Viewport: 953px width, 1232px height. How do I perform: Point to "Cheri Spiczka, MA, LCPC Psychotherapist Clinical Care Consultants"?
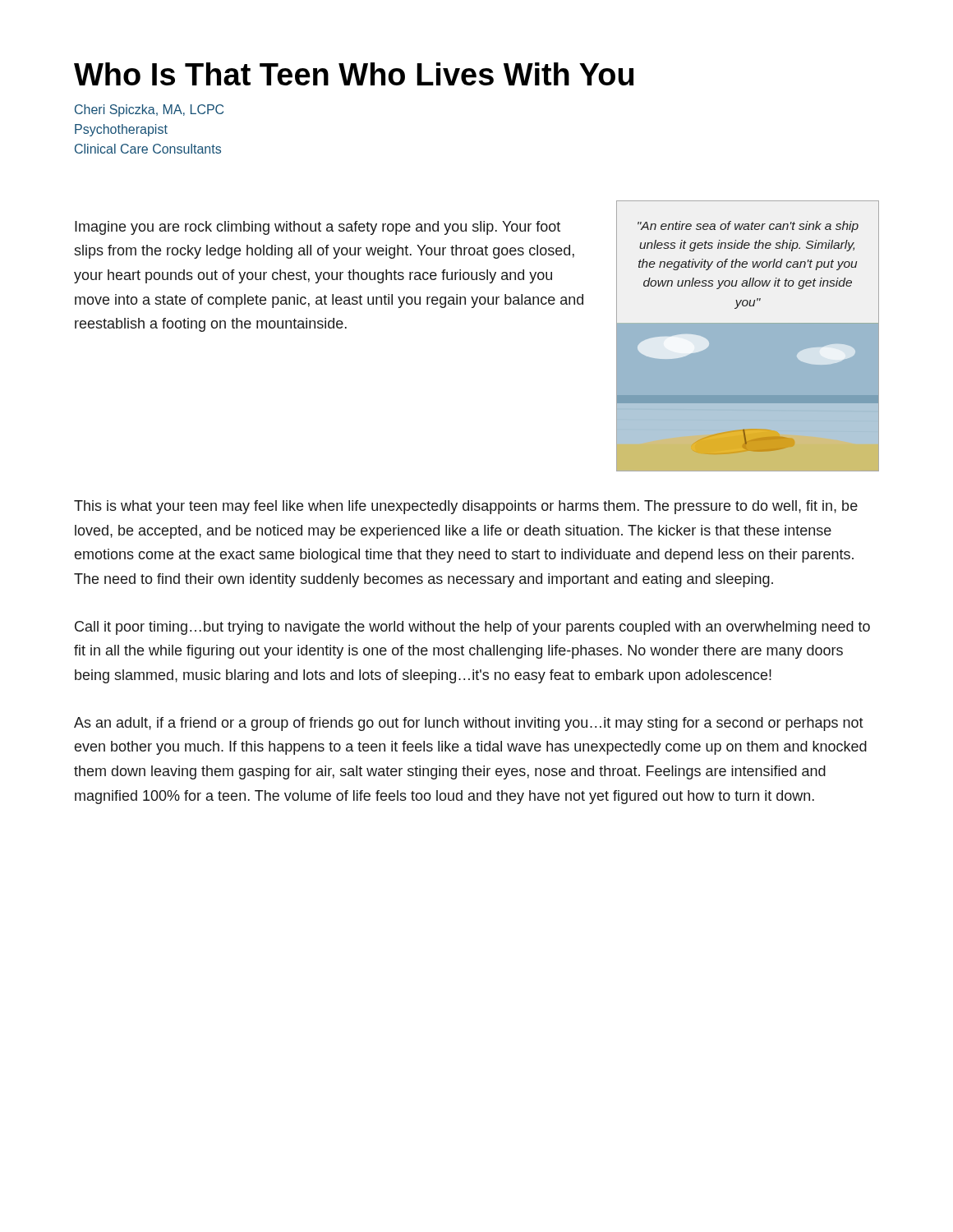point(149,110)
